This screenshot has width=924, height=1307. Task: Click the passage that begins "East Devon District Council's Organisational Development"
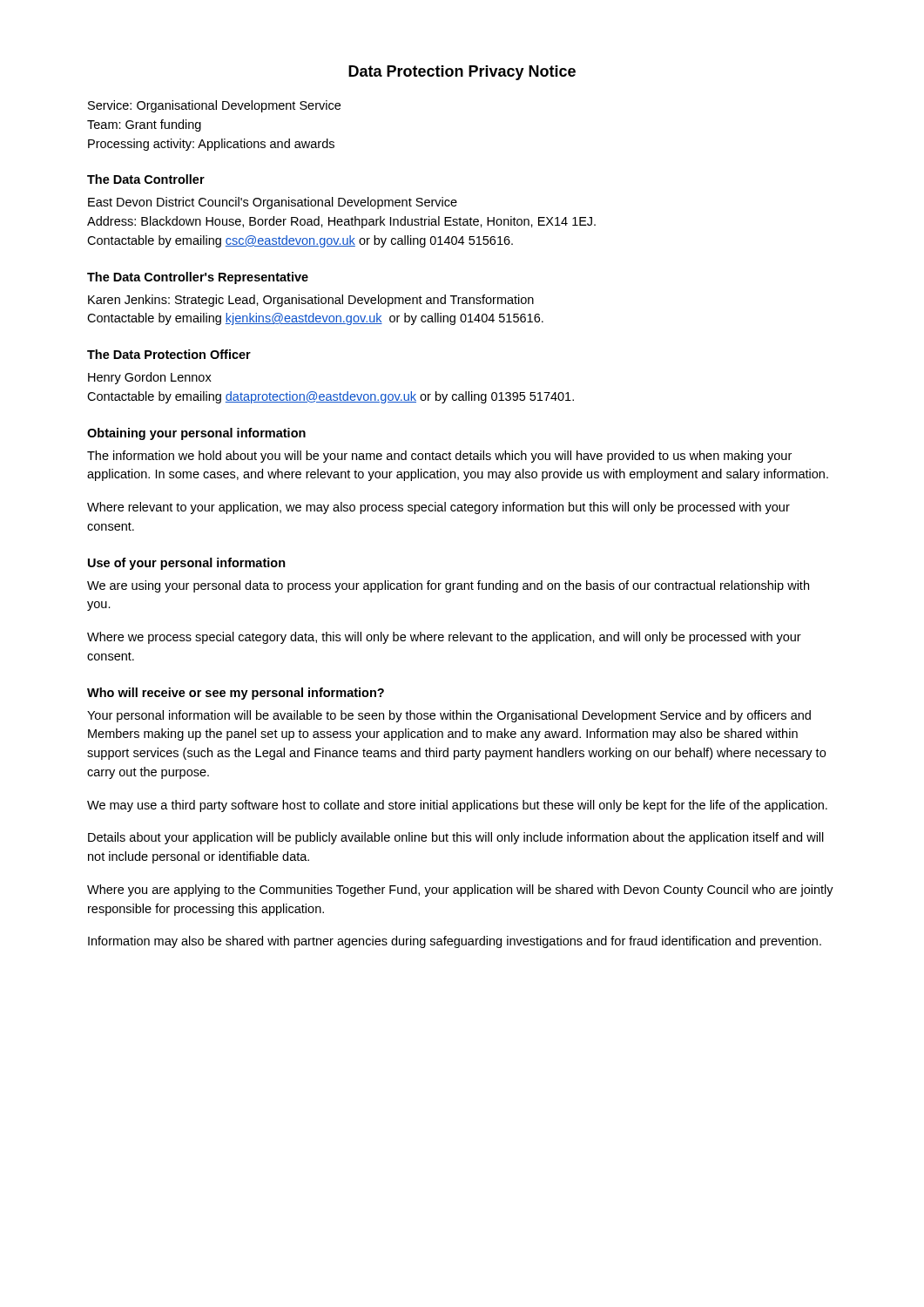click(x=342, y=221)
